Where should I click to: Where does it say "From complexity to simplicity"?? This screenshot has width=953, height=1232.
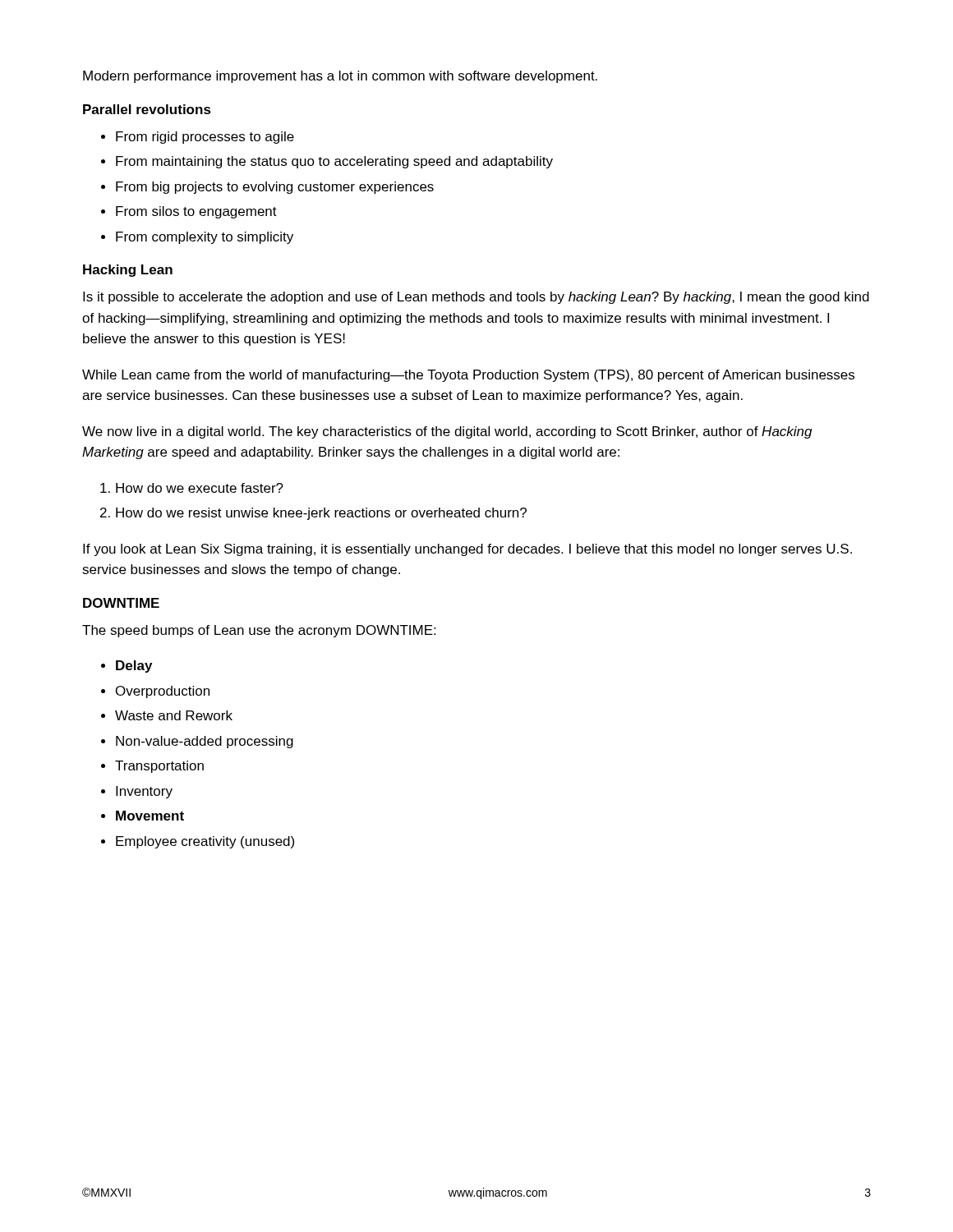[x=204, y=237]
